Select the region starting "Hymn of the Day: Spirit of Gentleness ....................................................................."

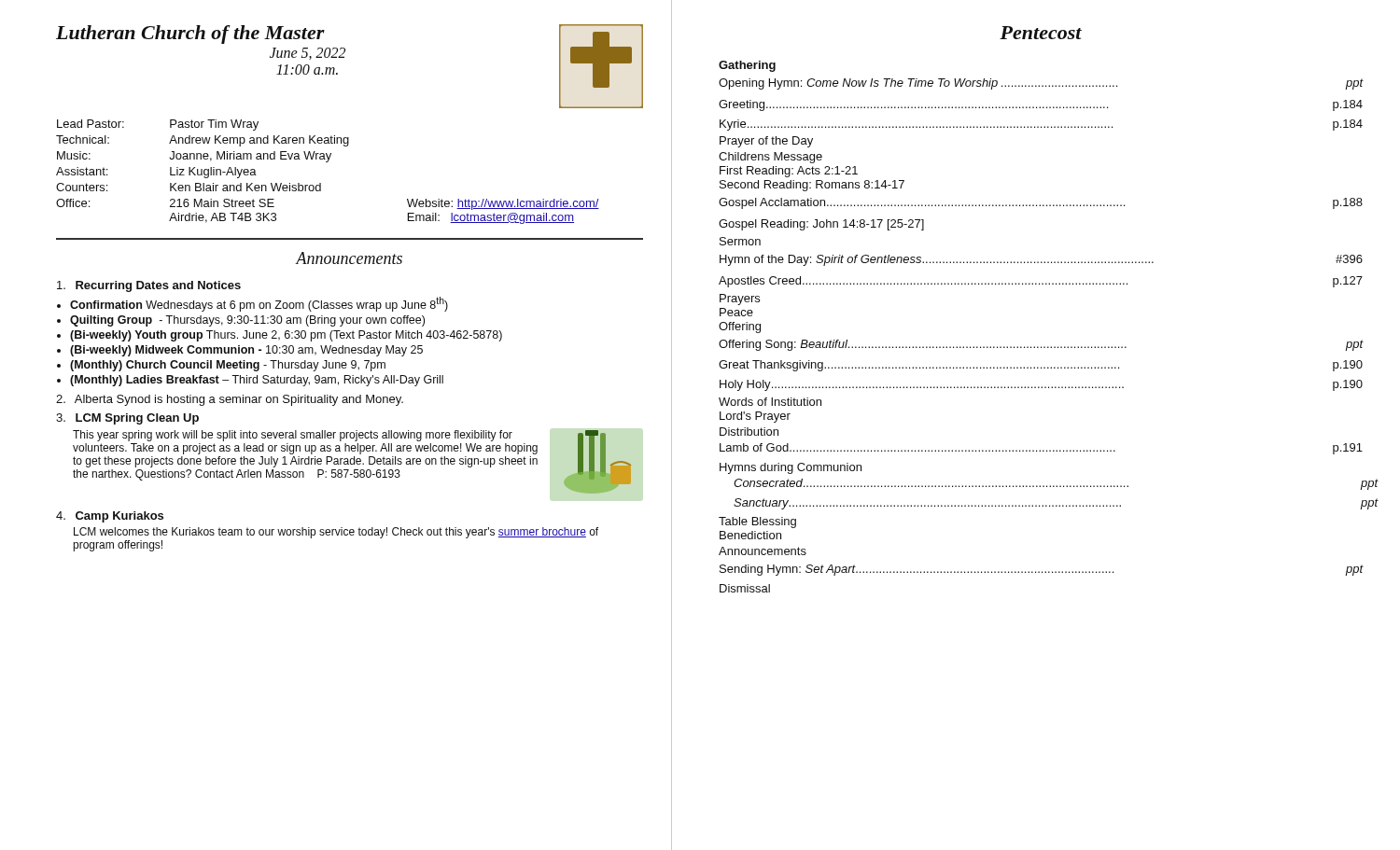(x=1041, y=260)
